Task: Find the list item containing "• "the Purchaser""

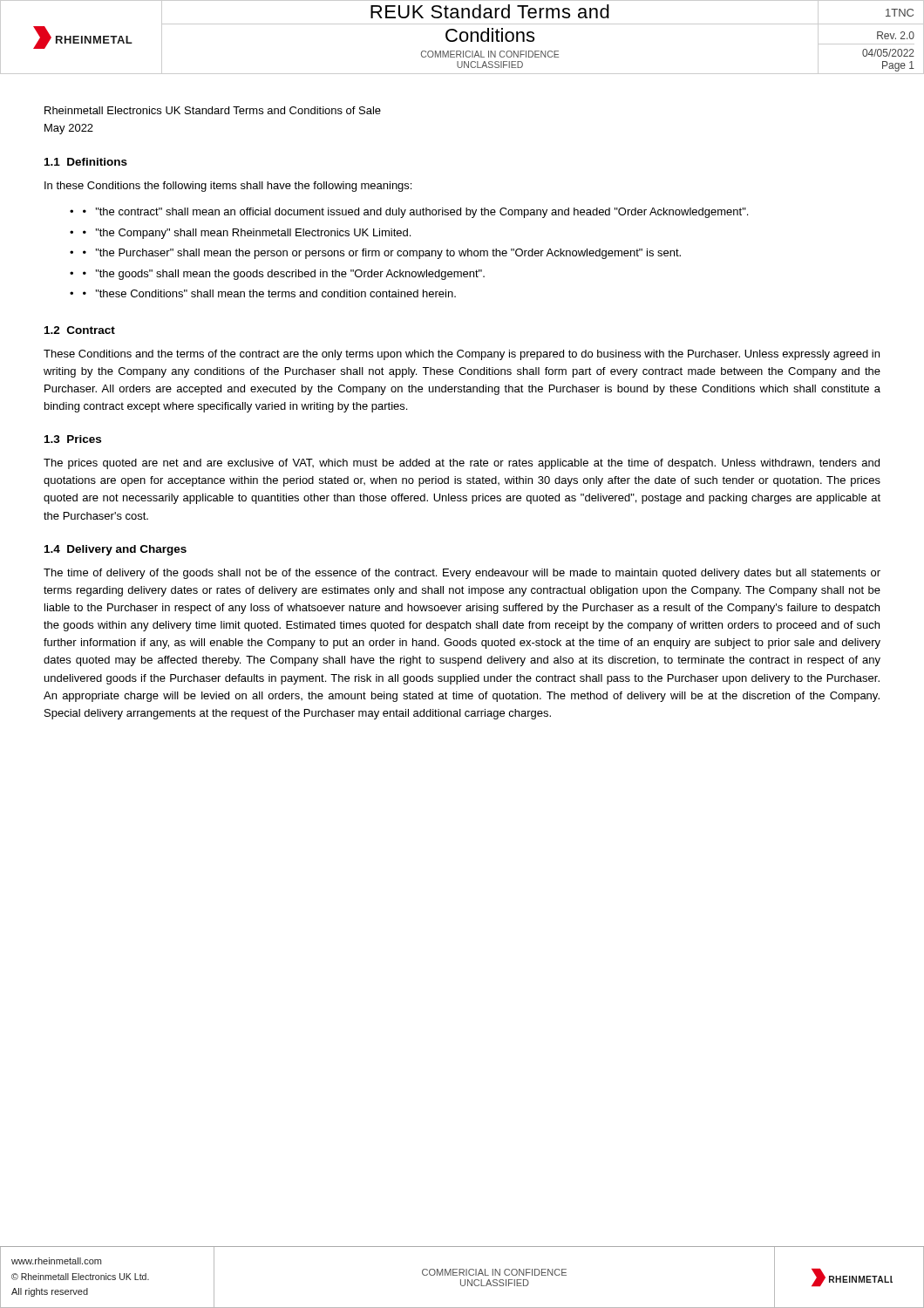Action: tap(382, 253)
